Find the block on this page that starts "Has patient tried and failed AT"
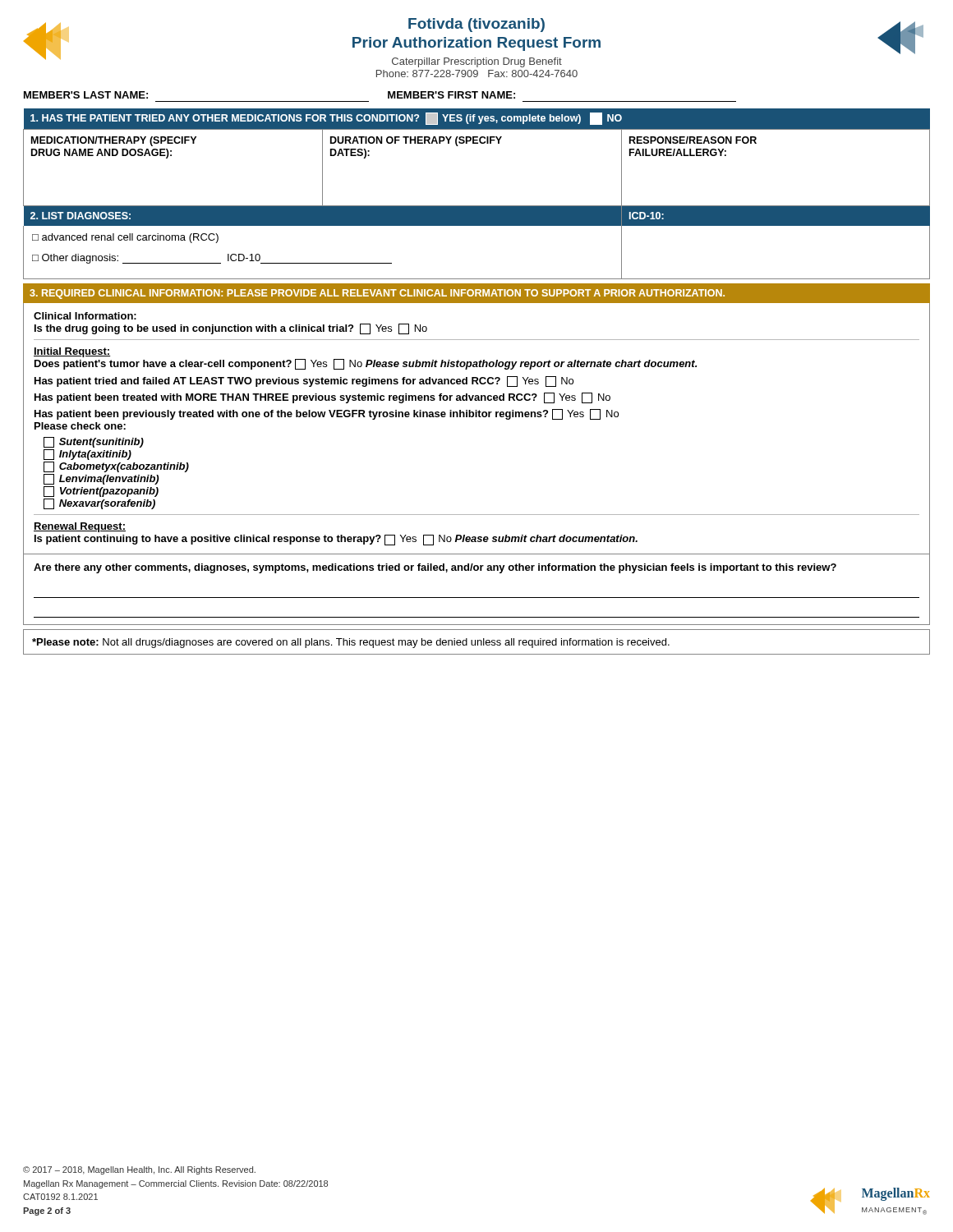The width and height of the screenshot is (953, 1232). (x=304, y=381)
